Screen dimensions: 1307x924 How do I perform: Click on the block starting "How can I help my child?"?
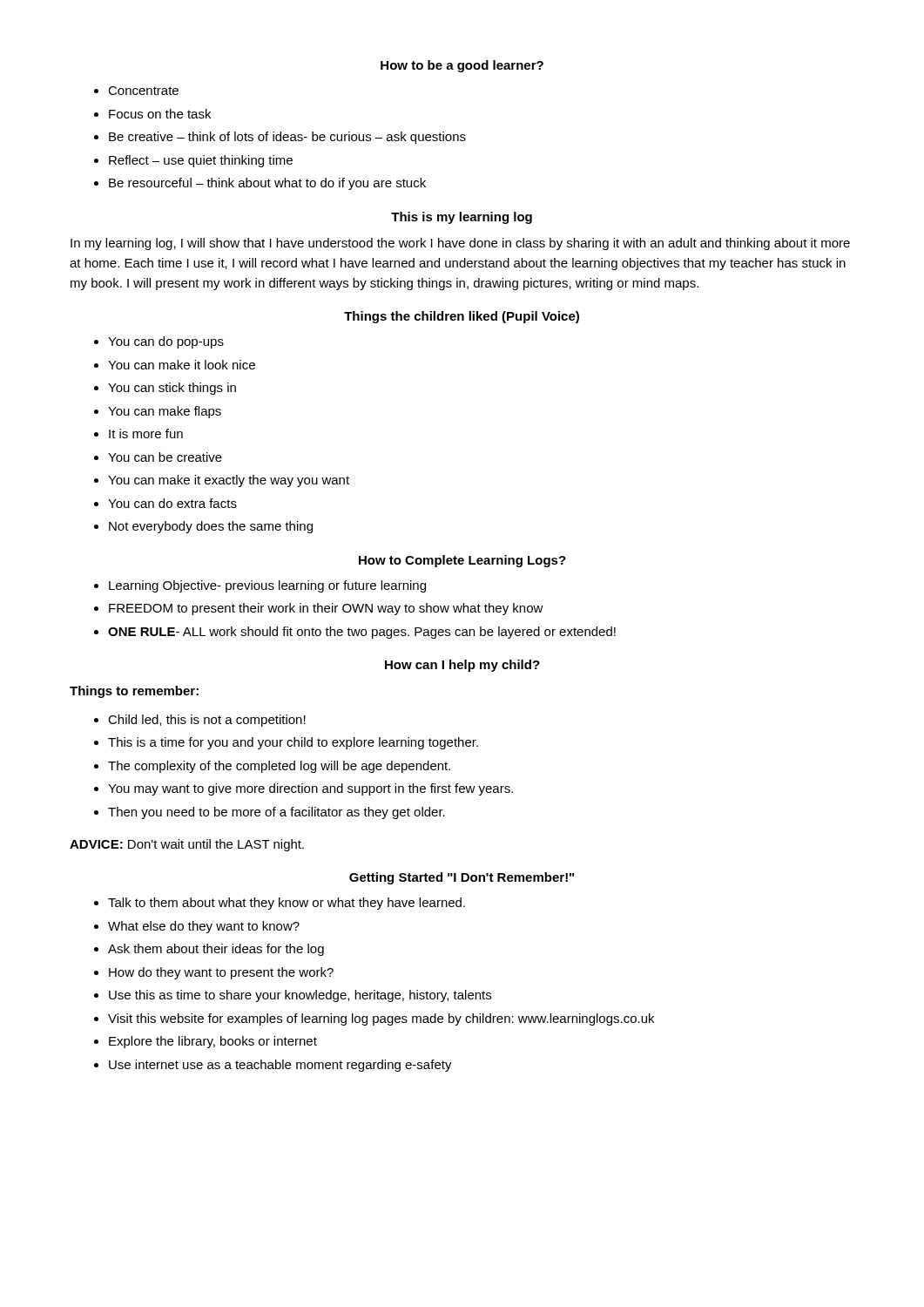coord(462,665)
